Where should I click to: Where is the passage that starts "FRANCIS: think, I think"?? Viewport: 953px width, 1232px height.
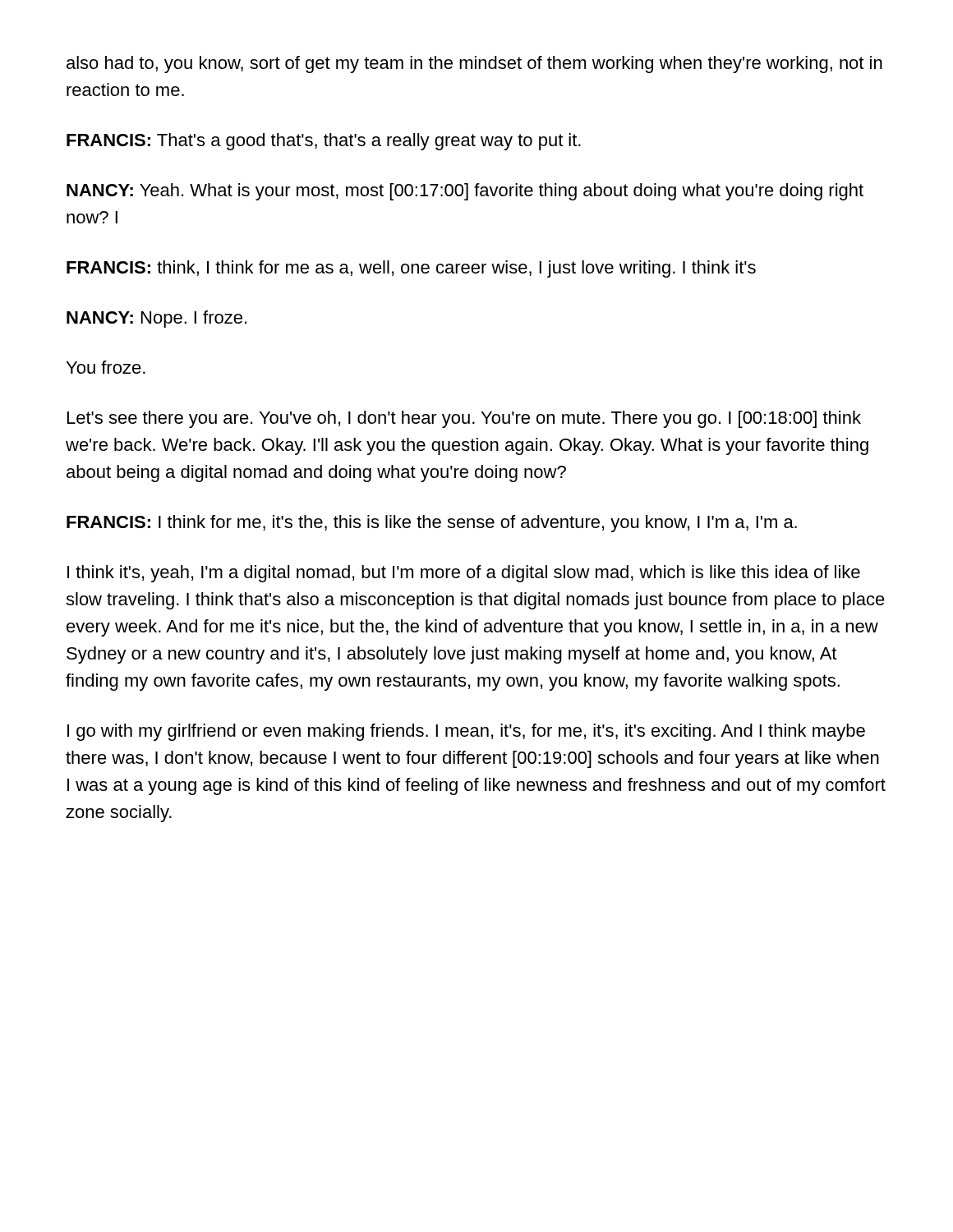point(411,267)
